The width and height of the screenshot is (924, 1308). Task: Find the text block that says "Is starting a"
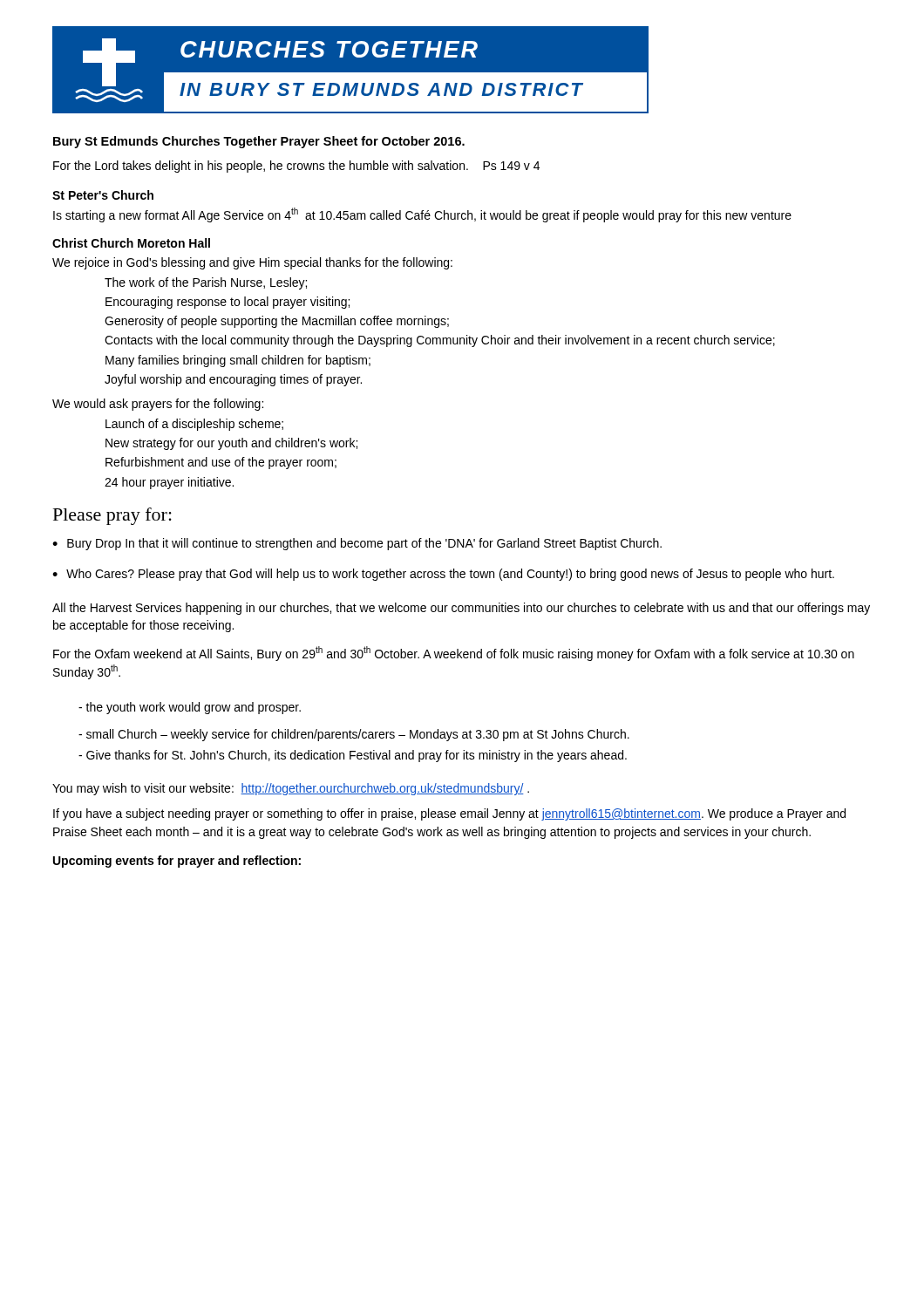pyautogui.click(x=422, y=215)
